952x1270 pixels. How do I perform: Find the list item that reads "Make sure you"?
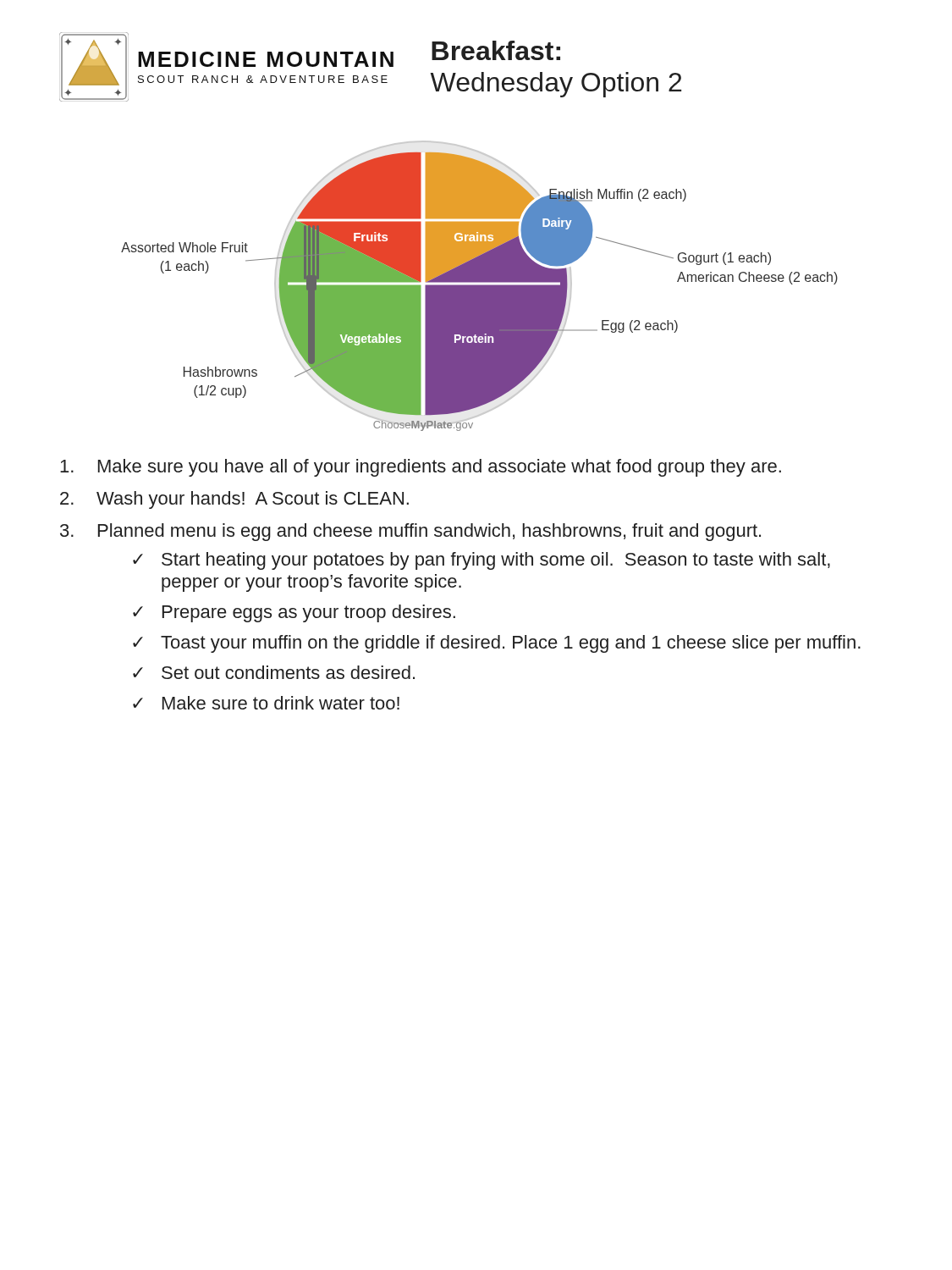421,467
